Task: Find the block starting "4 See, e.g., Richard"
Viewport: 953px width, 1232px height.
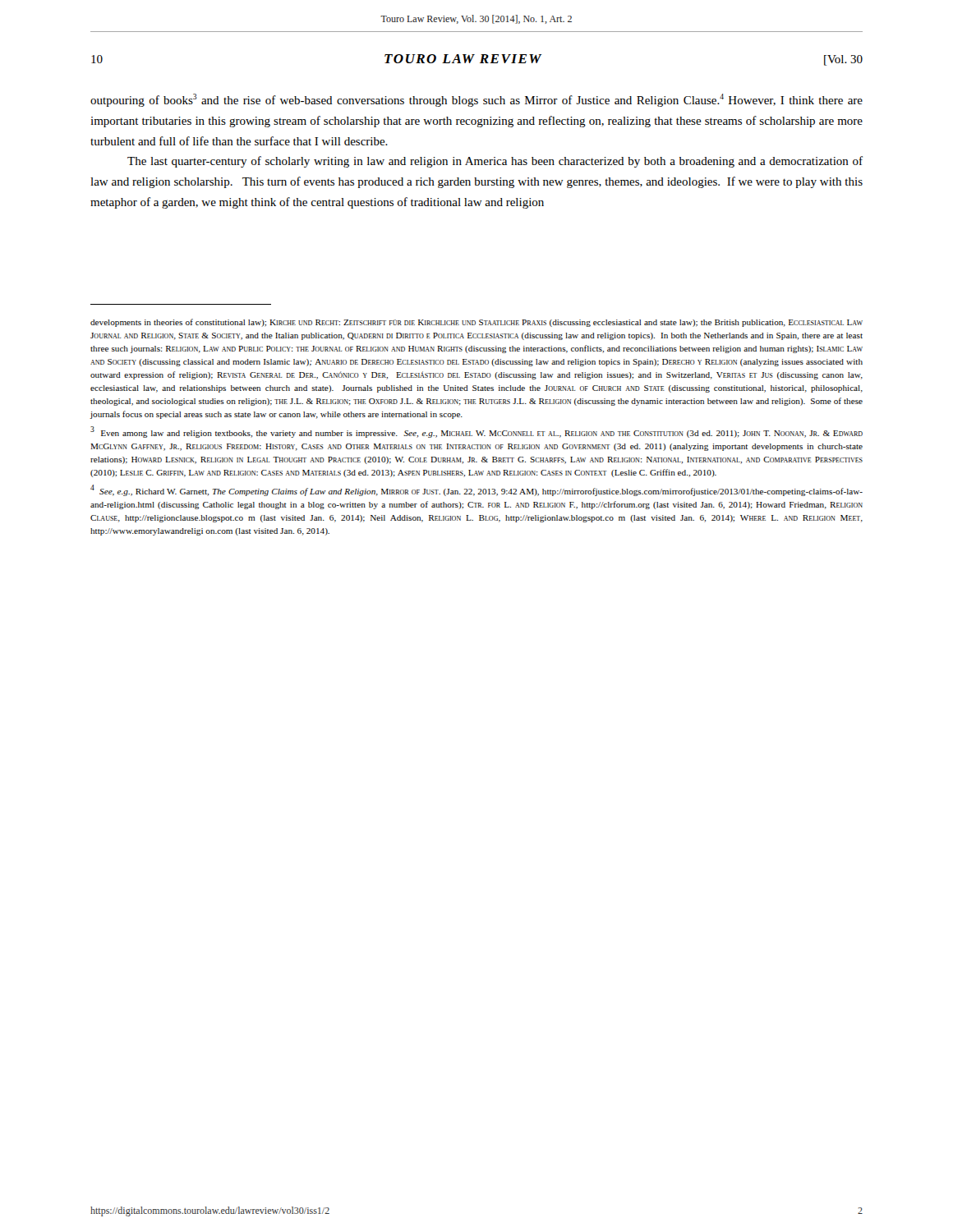Action: point(476,509)
